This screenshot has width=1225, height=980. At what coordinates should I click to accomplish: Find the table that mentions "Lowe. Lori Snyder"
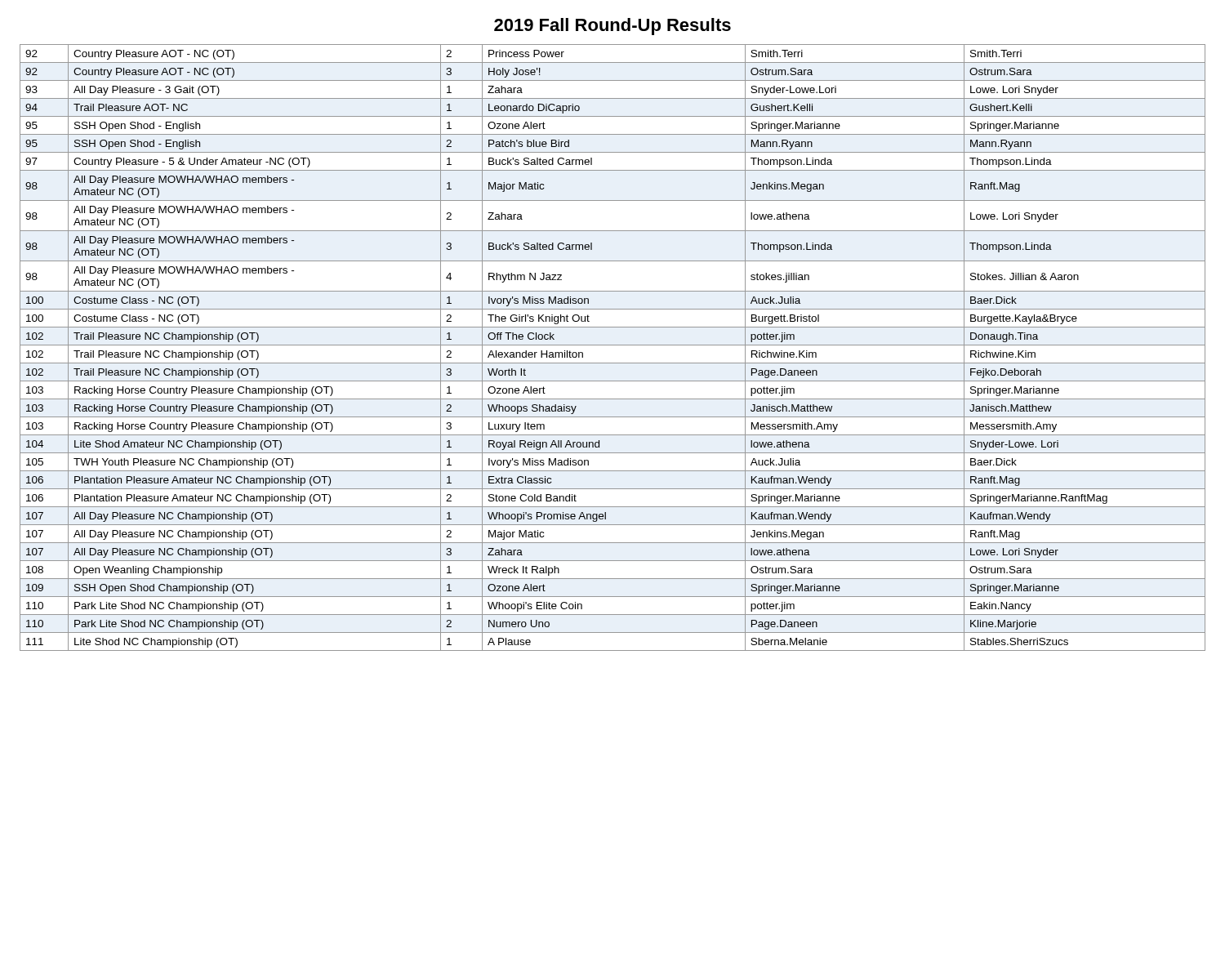(x=612, y=348)
